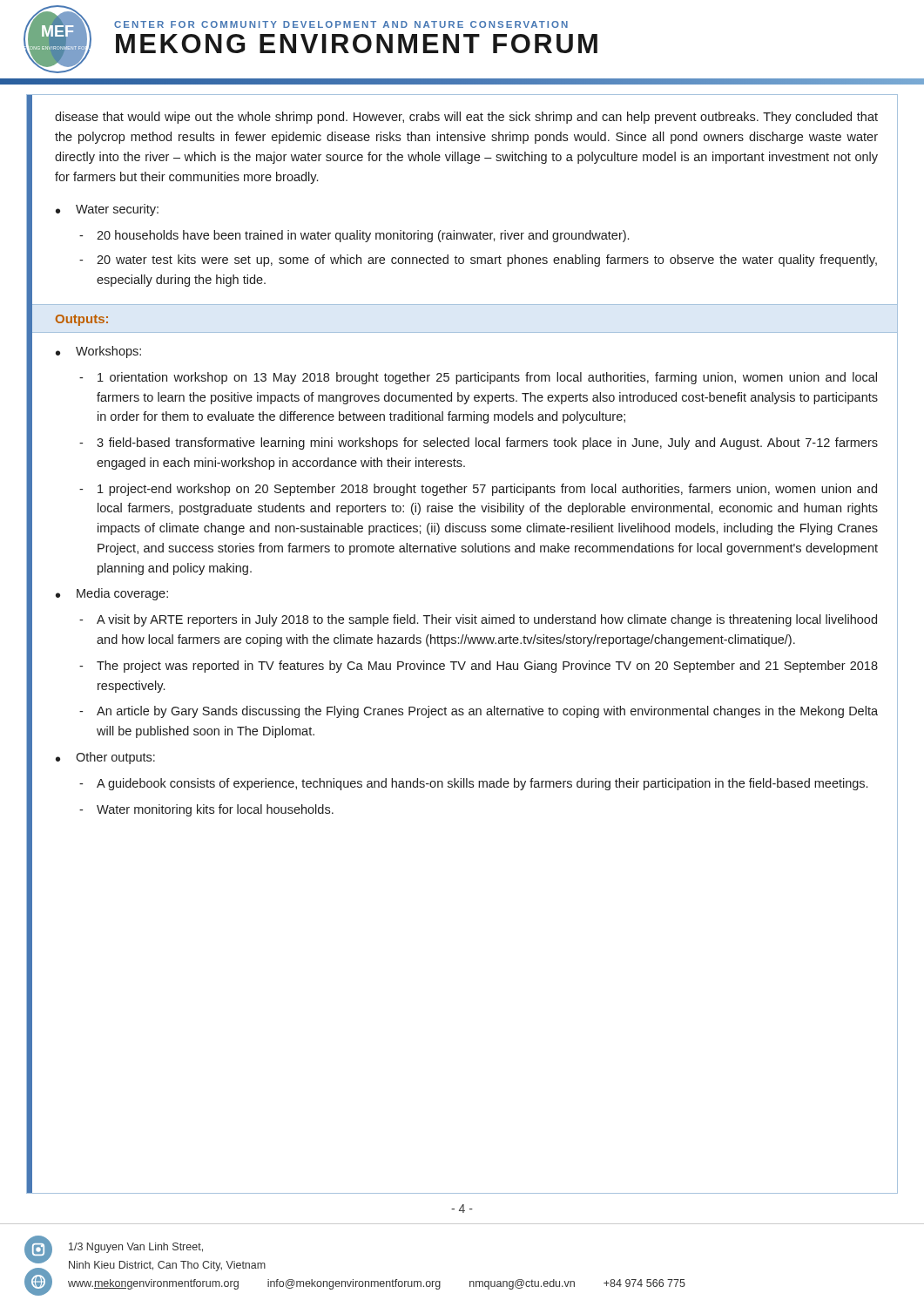Locate the list item containing "• Other outputs:"
Viewport: 924px width, 1307px height.
click(105, 758)
